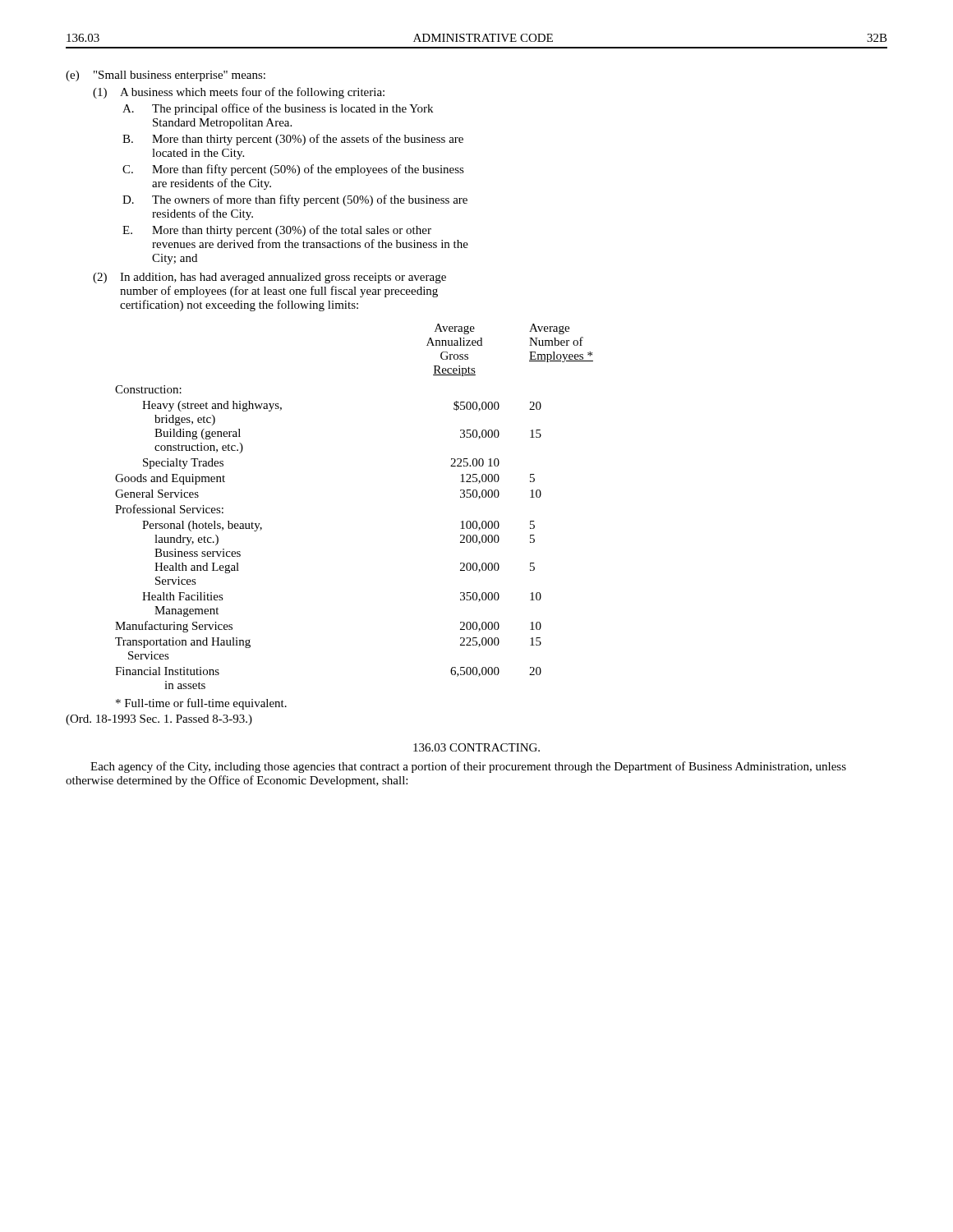The image size is (953, 1232).
Task: Where does it say "136.03 CONTRACTING."?
Action: point(476,747)
